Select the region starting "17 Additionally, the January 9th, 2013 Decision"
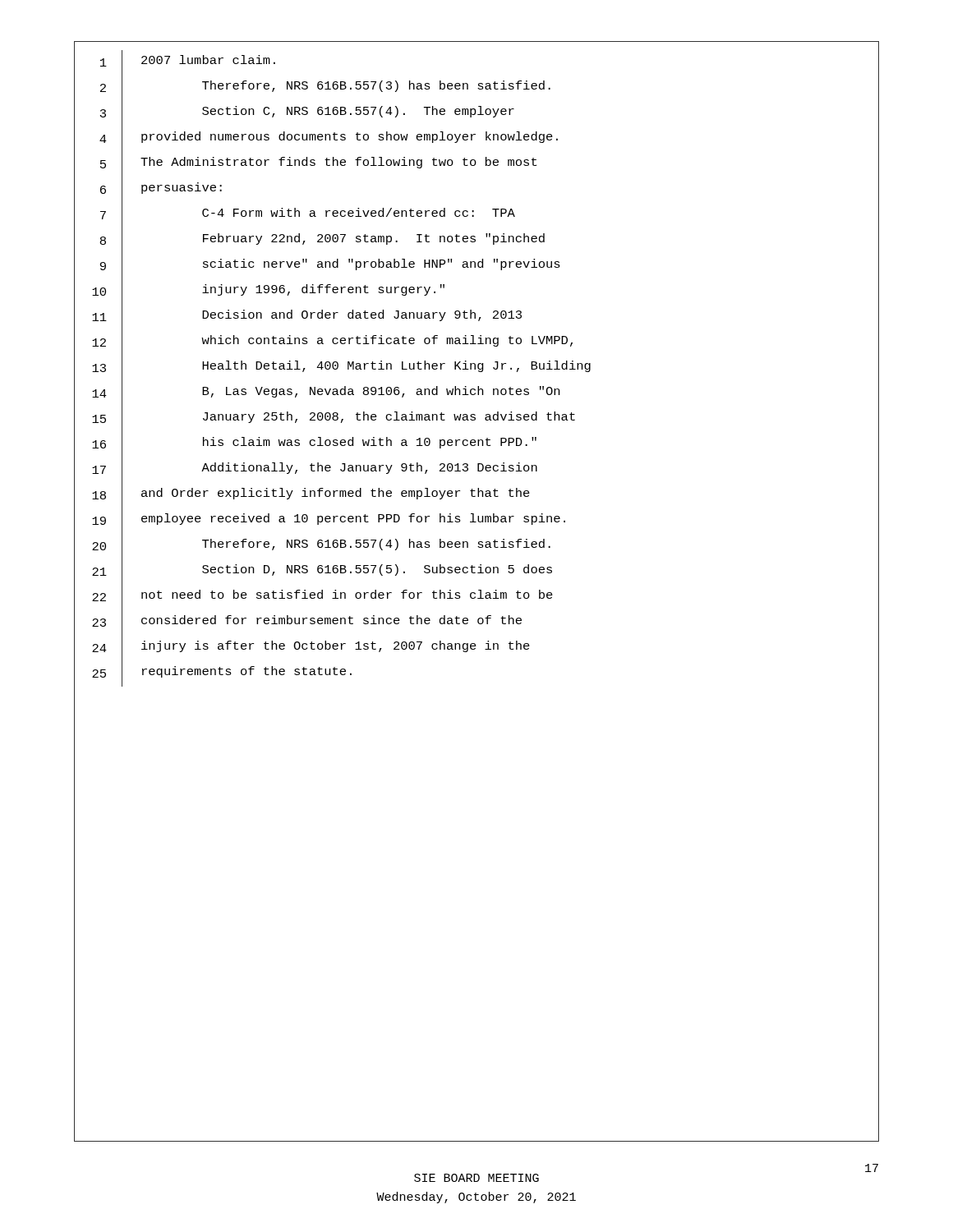This screenshot has height=1232, width=953. (476, 470)
